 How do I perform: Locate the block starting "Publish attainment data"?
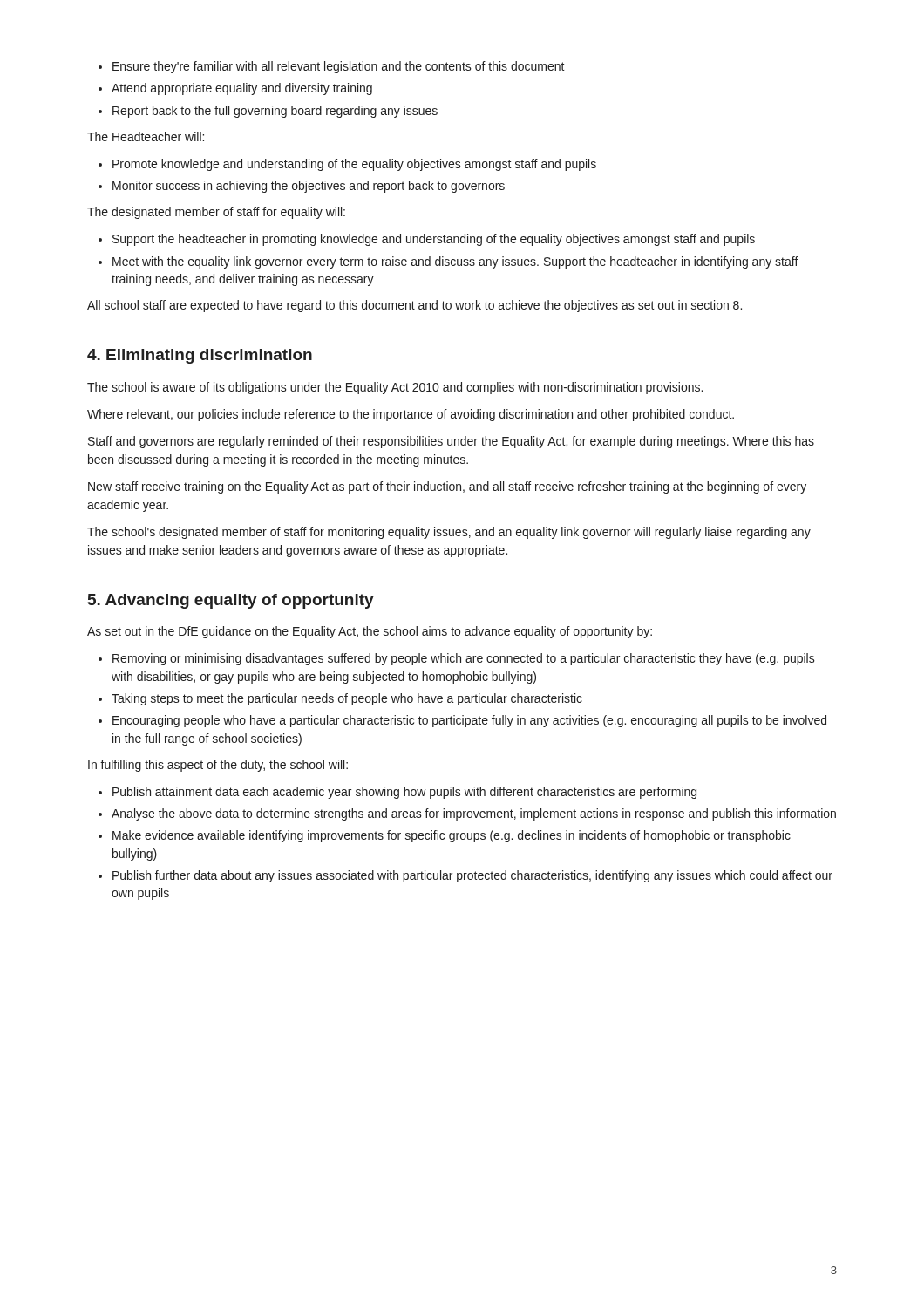click(x=474, y=792)
